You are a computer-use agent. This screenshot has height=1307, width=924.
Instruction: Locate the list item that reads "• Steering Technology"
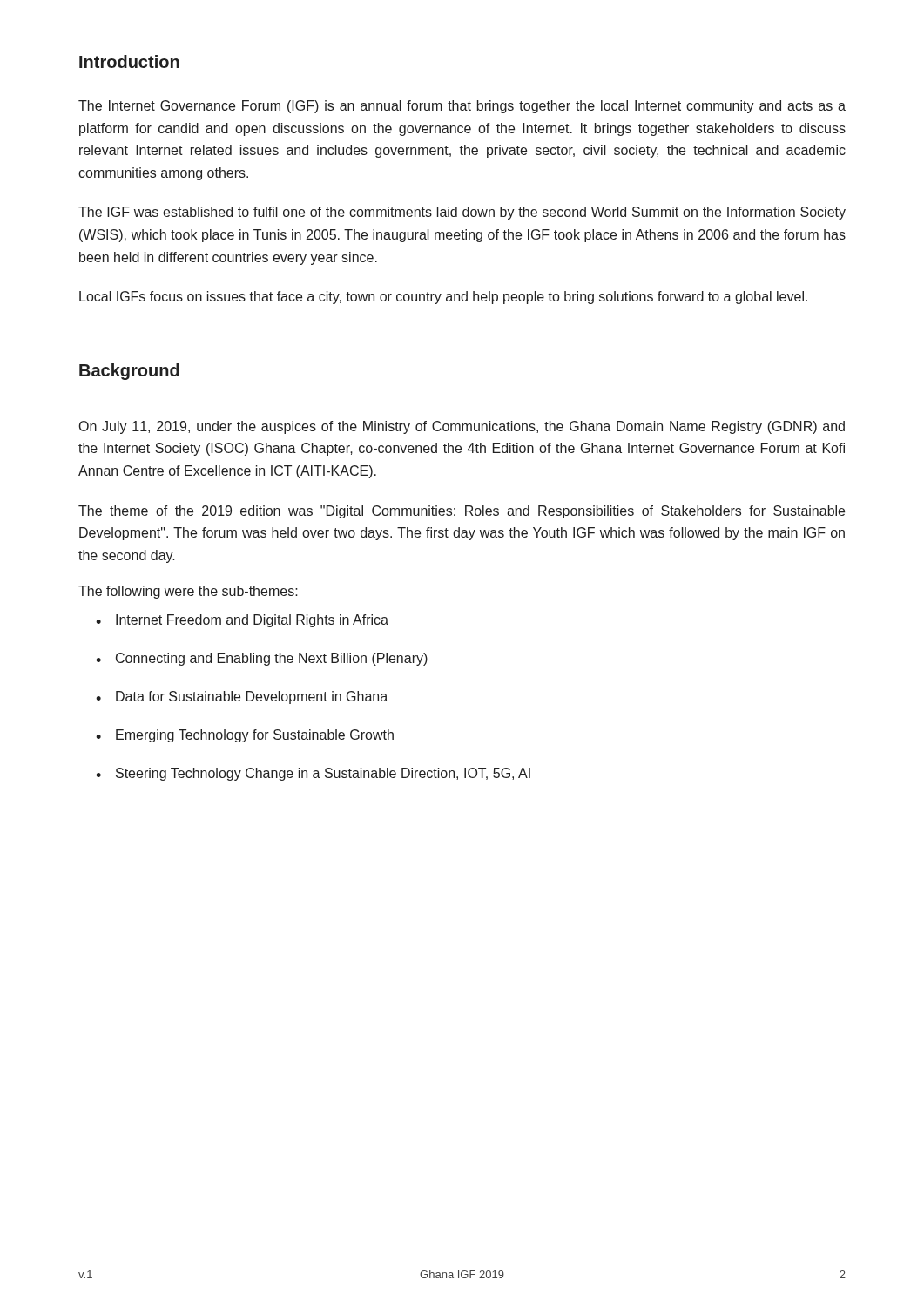coord(314,775)
